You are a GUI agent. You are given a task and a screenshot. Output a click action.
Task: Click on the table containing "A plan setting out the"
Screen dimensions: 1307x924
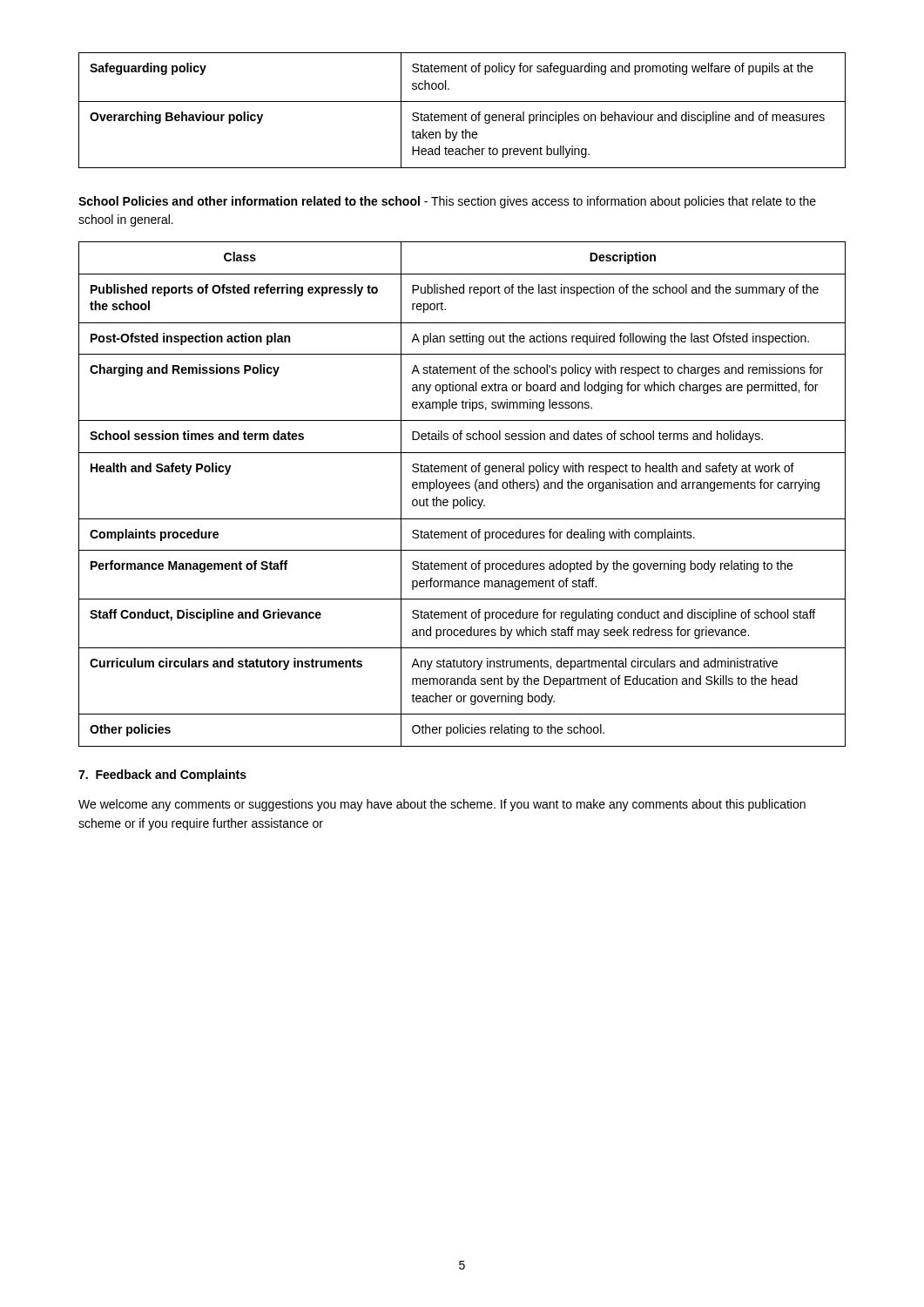(x=462, y=494)
